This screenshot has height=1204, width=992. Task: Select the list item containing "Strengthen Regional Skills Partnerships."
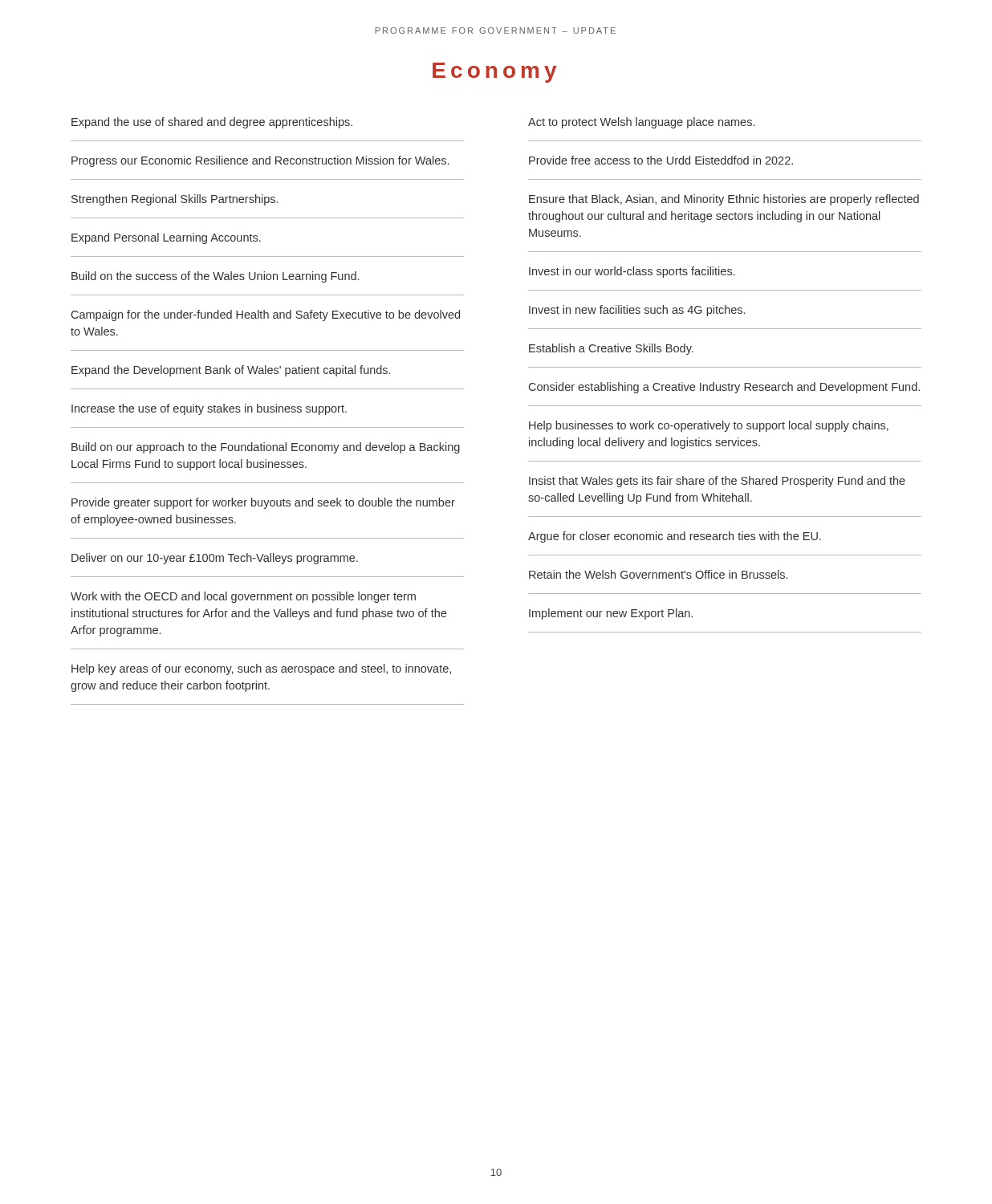pyautogui.click(x=175, y=199)
